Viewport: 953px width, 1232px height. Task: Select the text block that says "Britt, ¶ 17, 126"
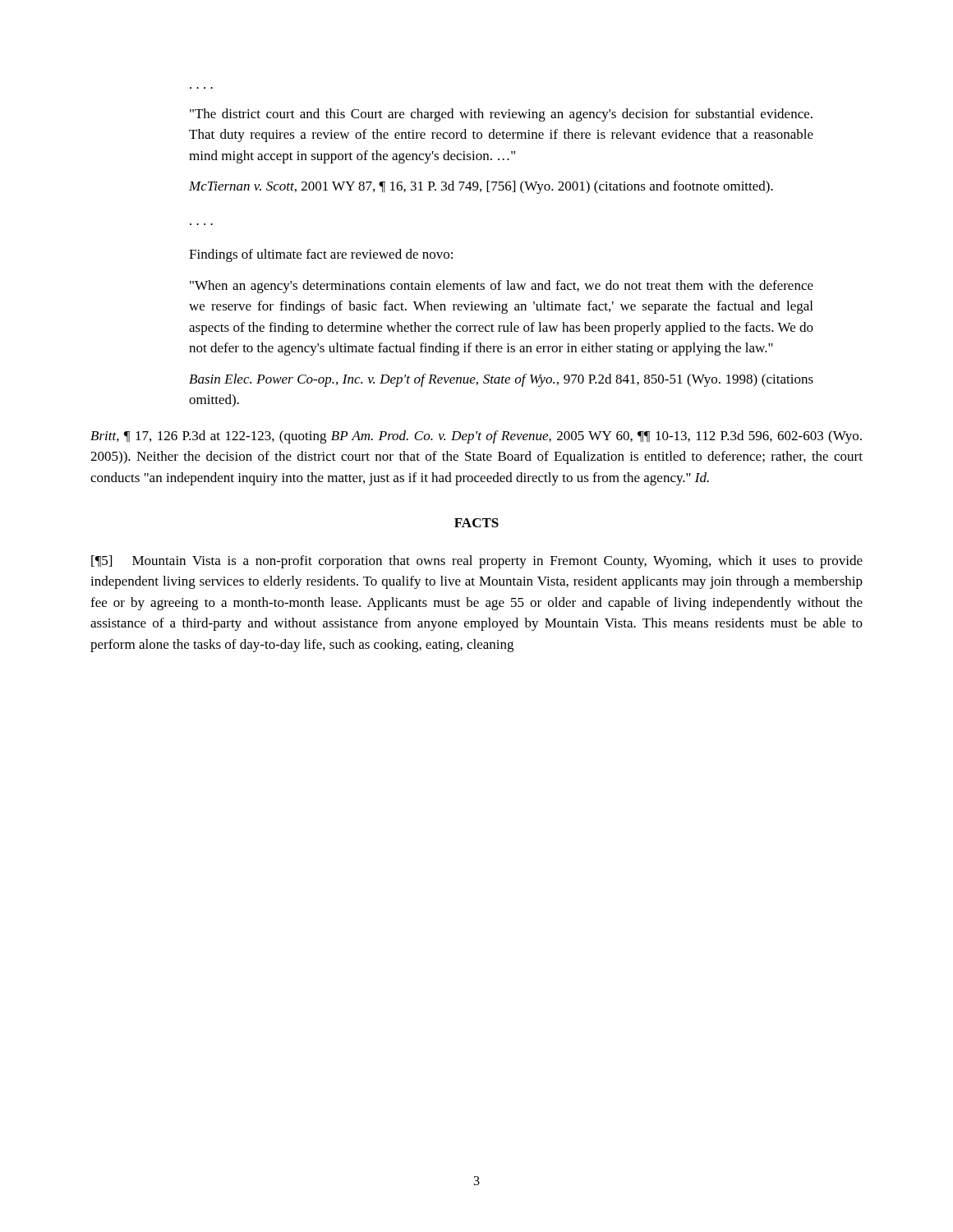(x=476, y=456)
